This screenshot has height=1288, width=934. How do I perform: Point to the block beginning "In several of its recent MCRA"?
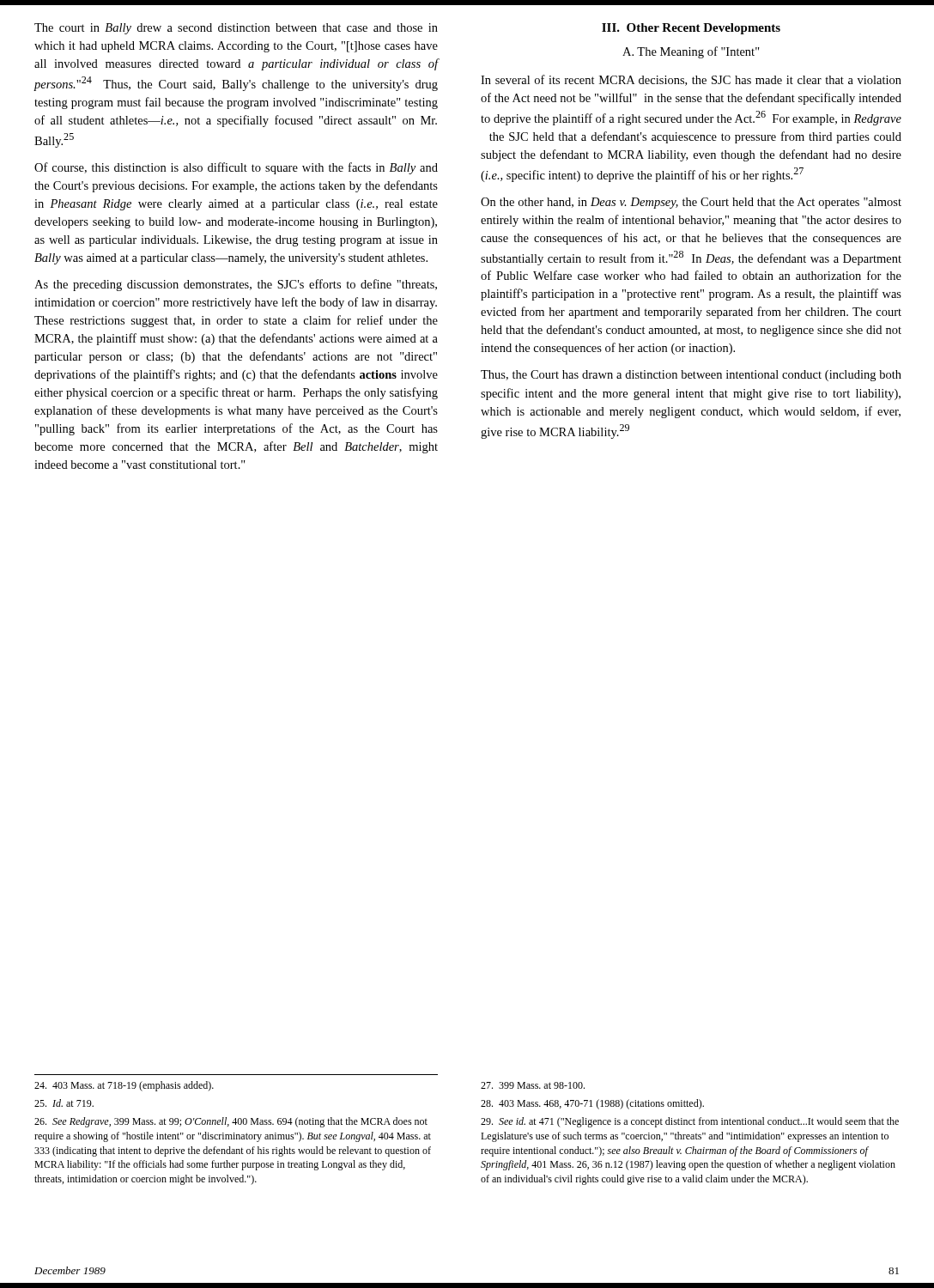tap(691, 128)
